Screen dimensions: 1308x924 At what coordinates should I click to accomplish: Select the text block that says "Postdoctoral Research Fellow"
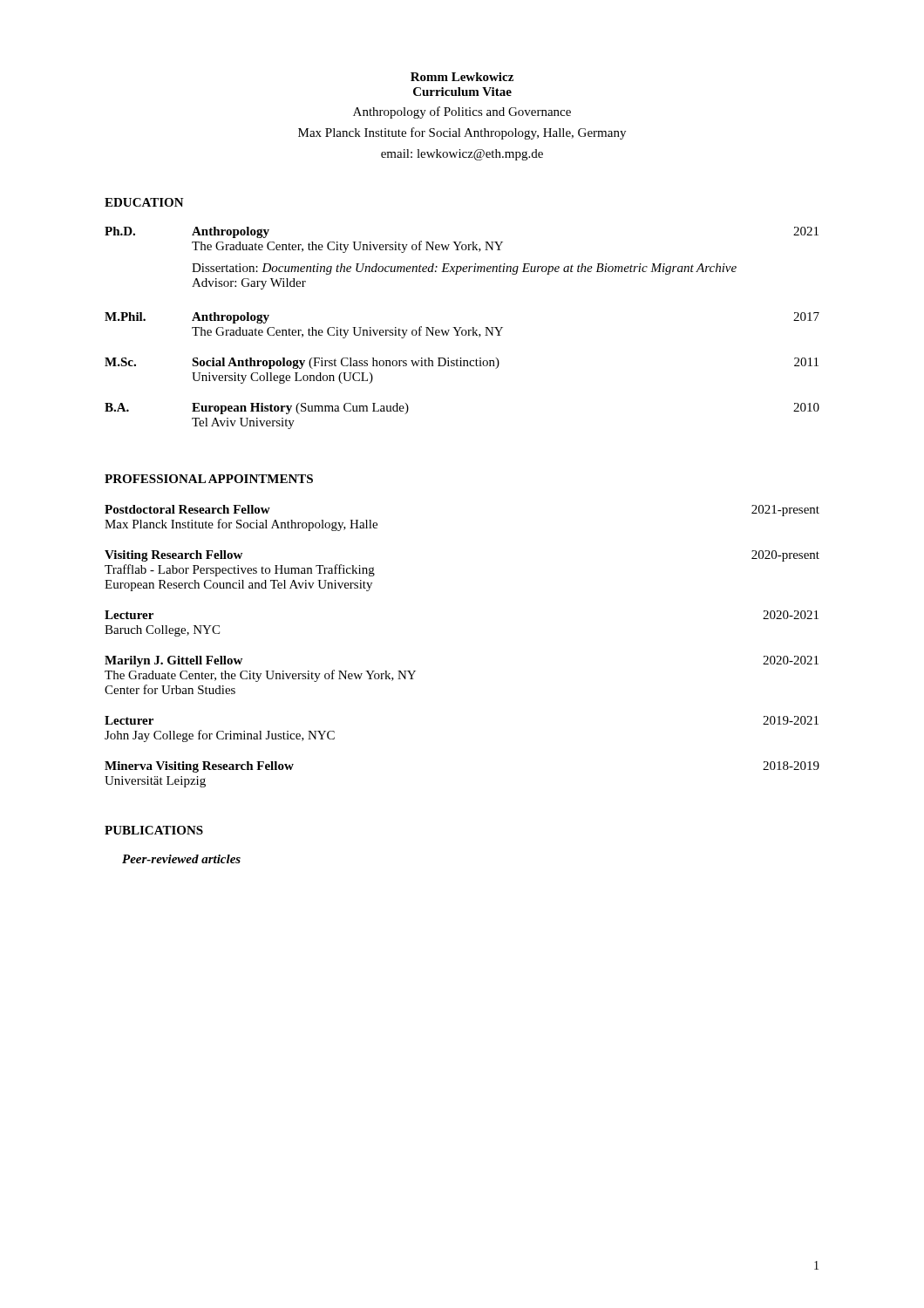coord(204,511)
